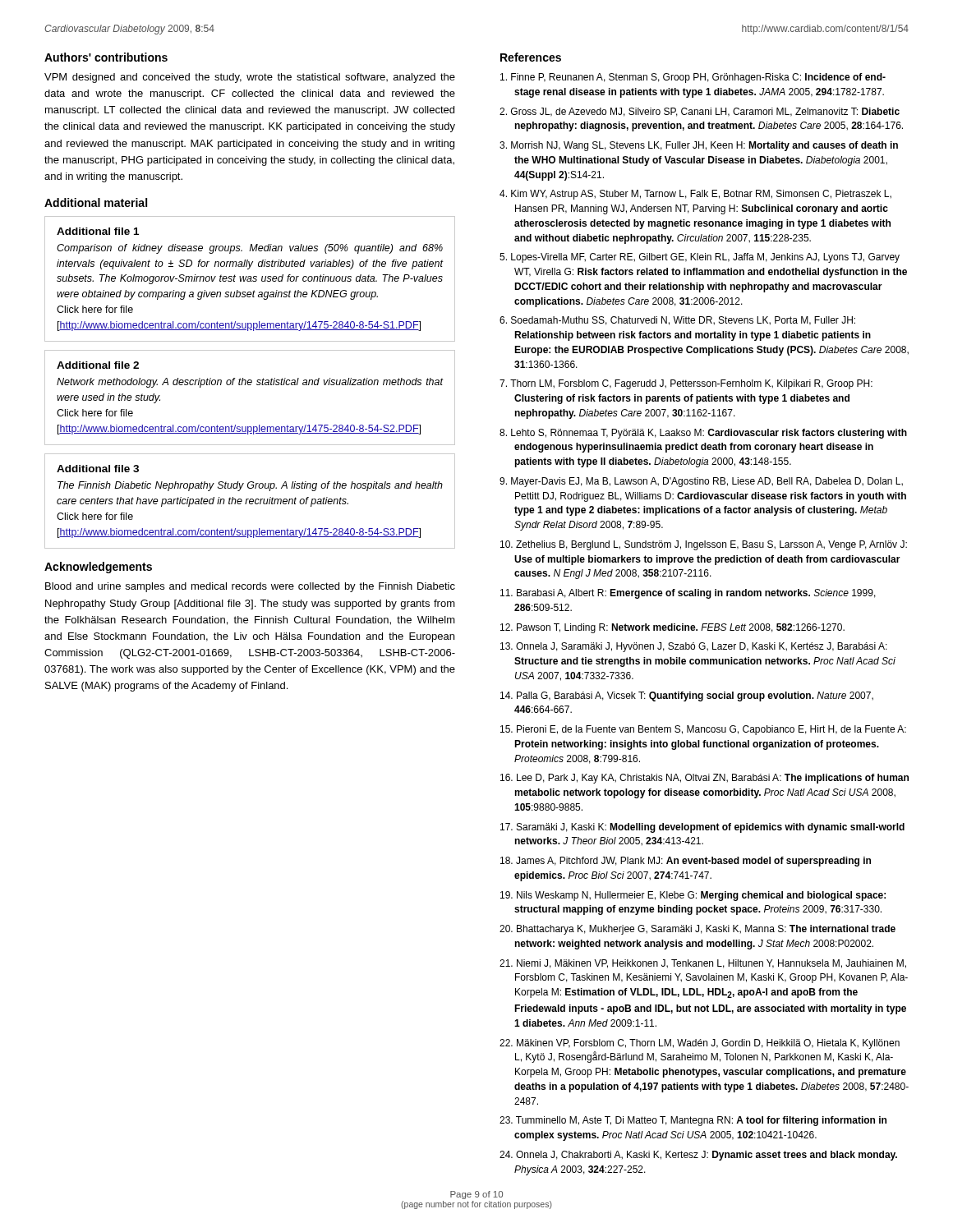Select the list item that reads "Finne P, Reunanen A,"
The image size is (953, 1232).
[x=693, y=85]
